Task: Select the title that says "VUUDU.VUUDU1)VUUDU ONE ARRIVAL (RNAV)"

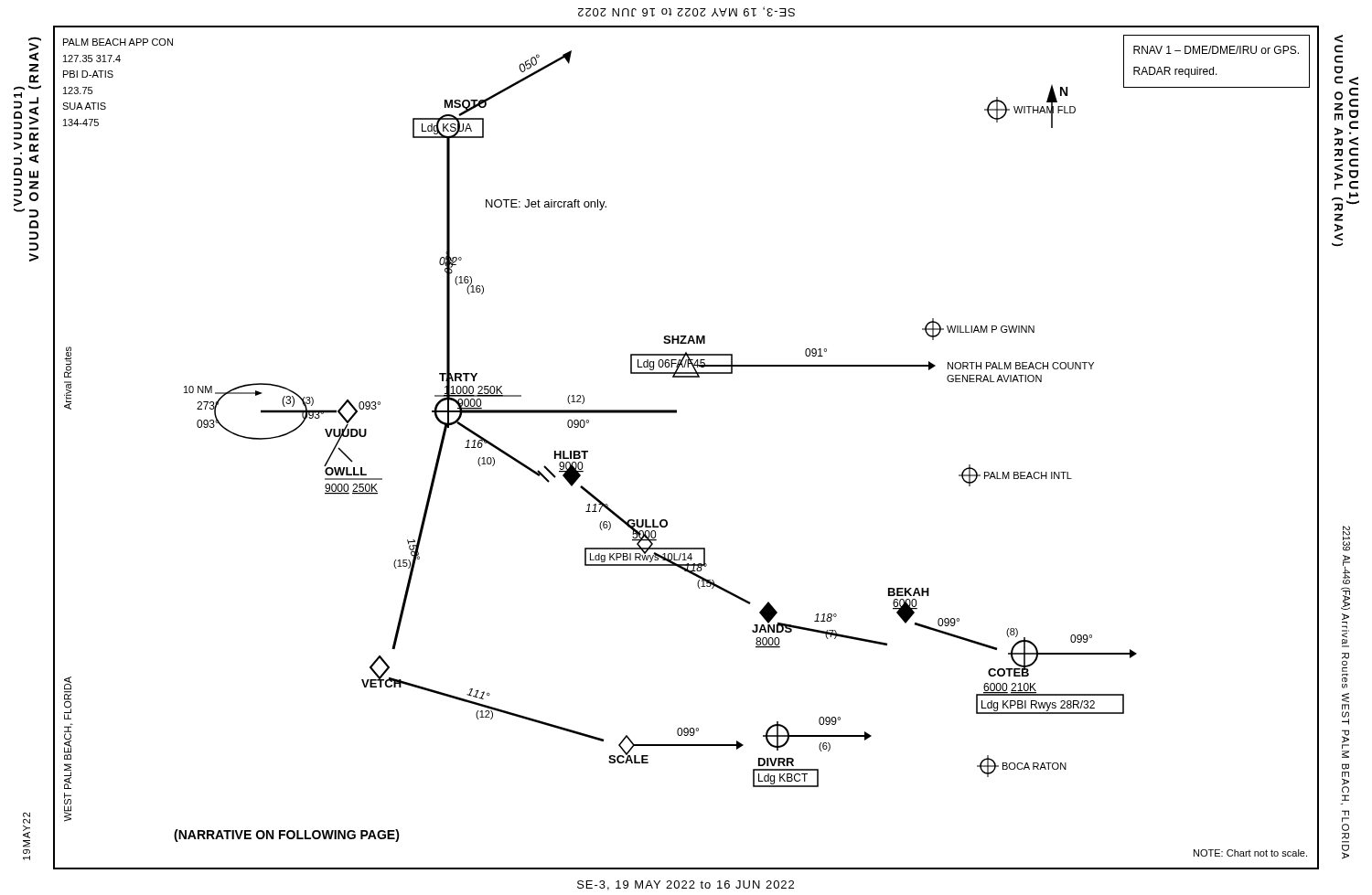Action: click(1346, 142)
